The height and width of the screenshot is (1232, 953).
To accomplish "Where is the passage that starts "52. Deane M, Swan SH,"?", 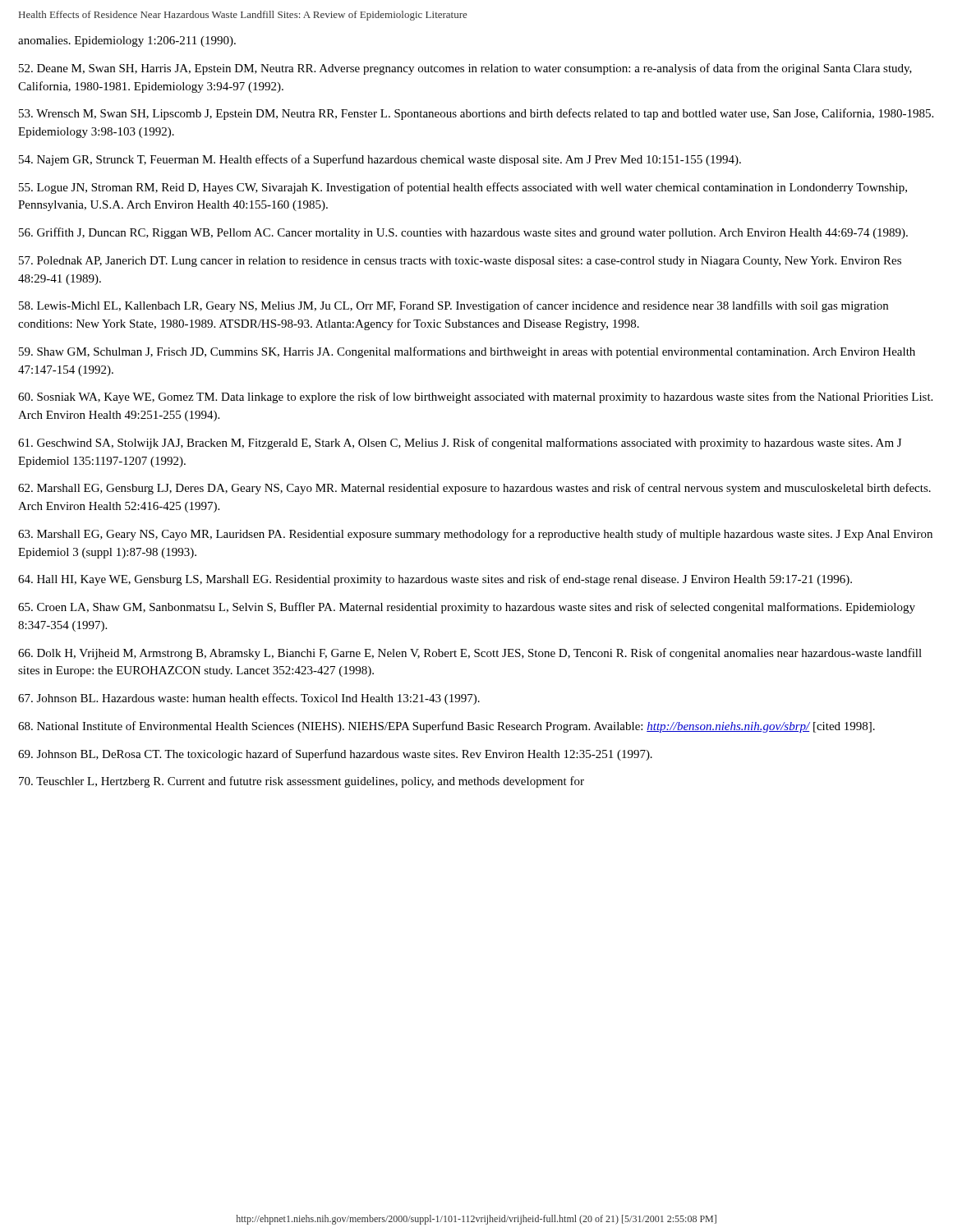I will point(465,77).
